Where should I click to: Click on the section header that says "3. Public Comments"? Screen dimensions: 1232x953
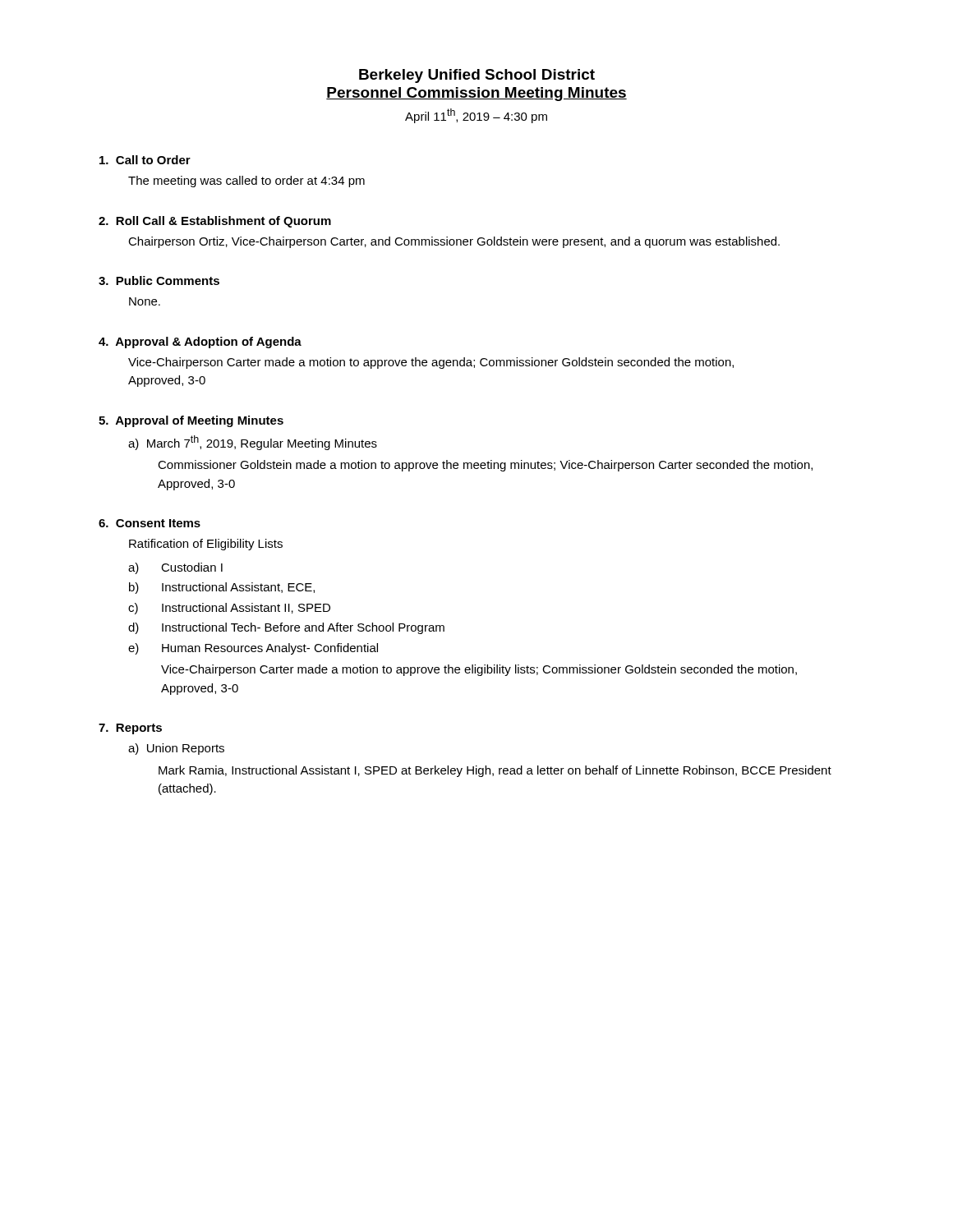159,280
